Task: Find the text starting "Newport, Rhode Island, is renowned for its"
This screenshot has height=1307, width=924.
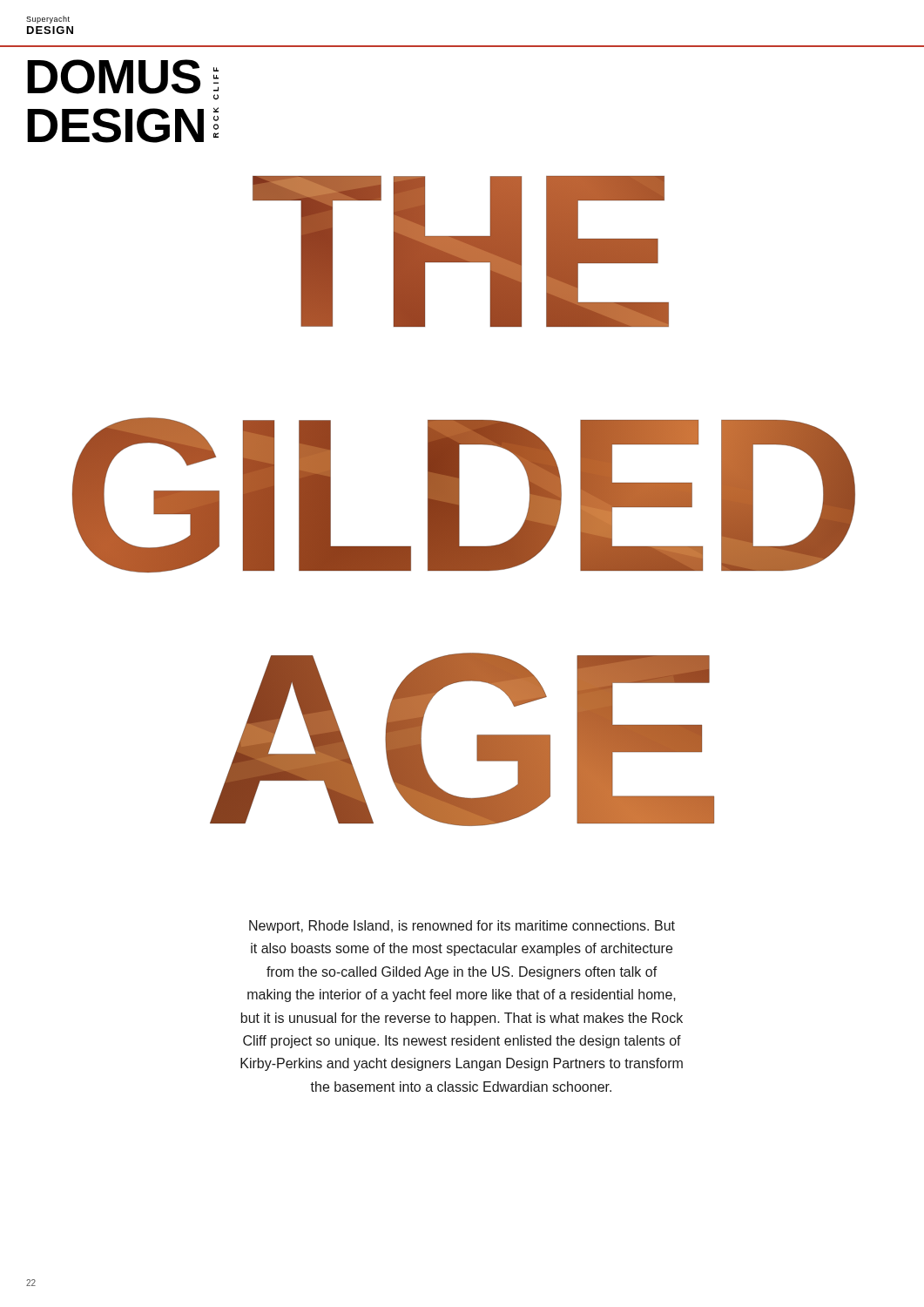Action: (462, 1006)
